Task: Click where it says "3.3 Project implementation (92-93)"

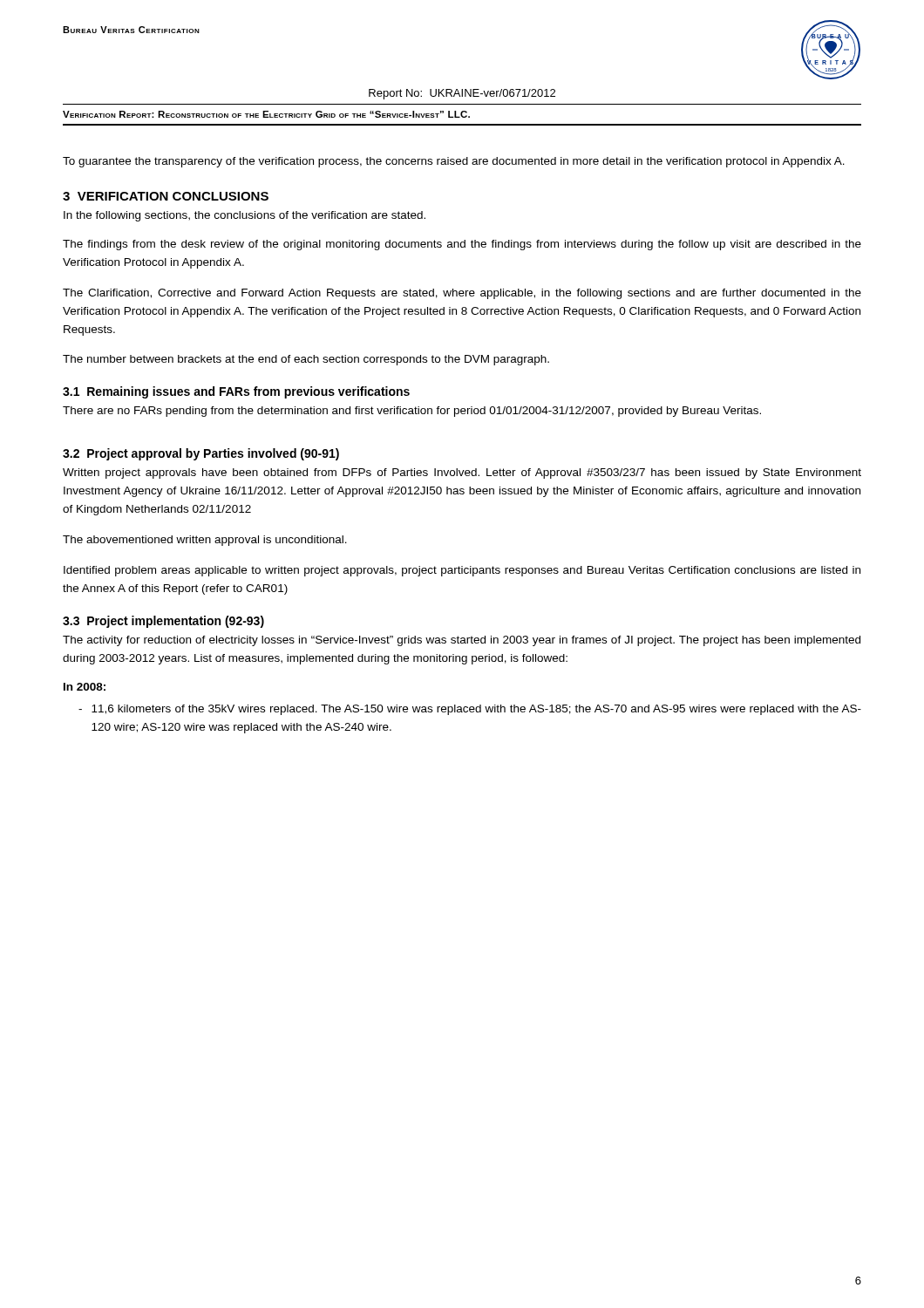Action: [163, 621]
